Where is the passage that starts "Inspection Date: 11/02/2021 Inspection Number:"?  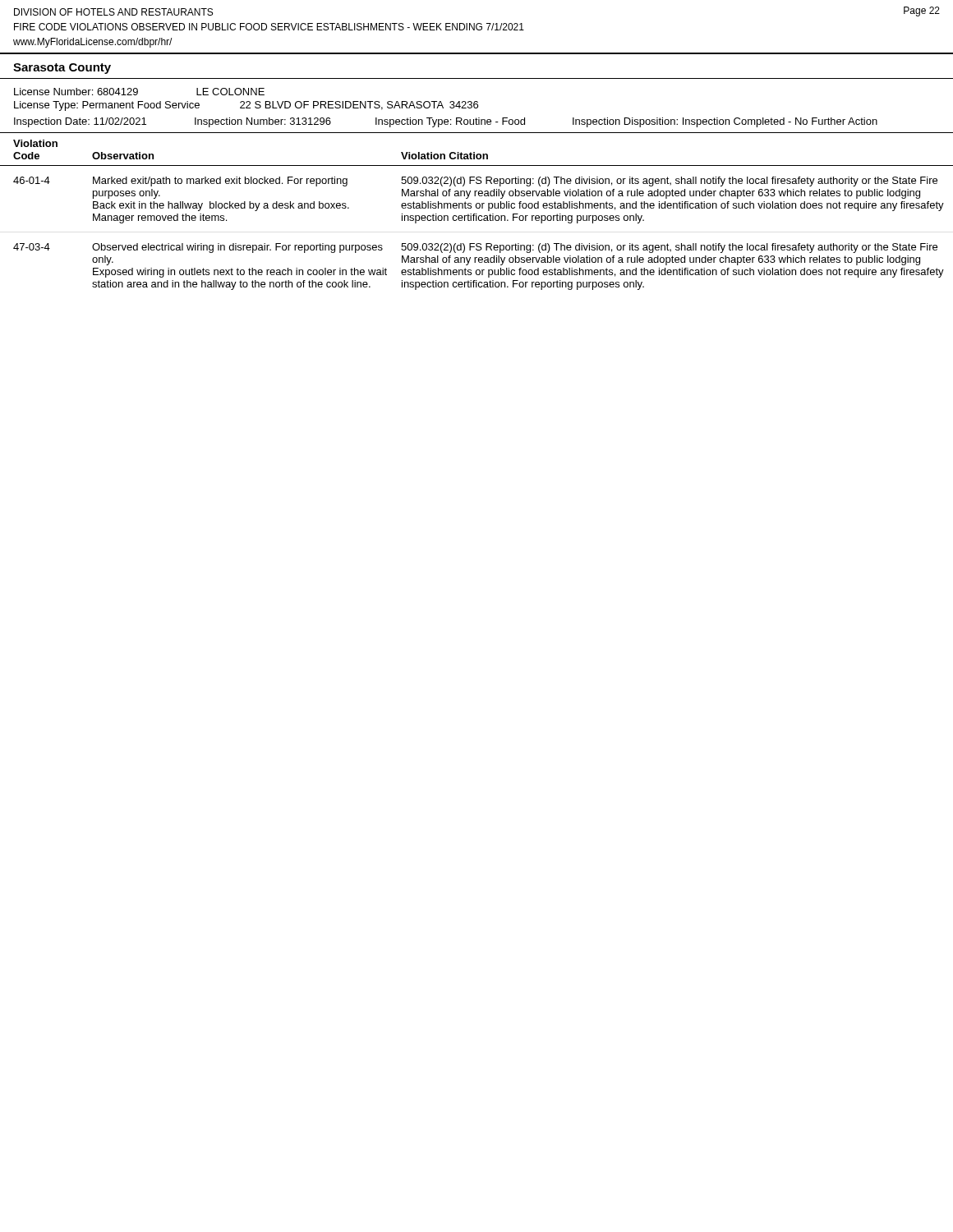pos(445,121)
